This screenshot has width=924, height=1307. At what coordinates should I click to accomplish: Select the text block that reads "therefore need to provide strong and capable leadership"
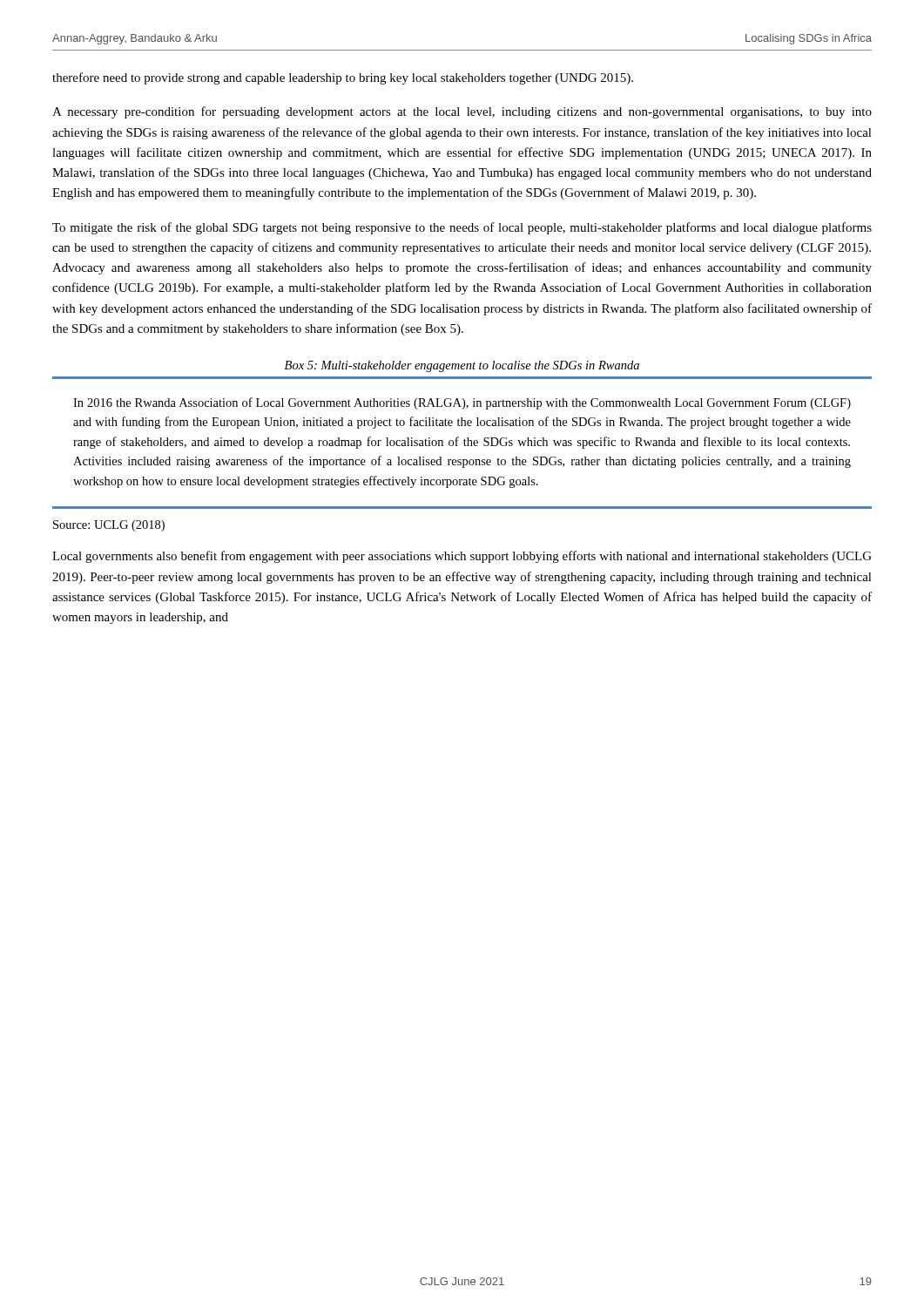[x=343, y=78]
